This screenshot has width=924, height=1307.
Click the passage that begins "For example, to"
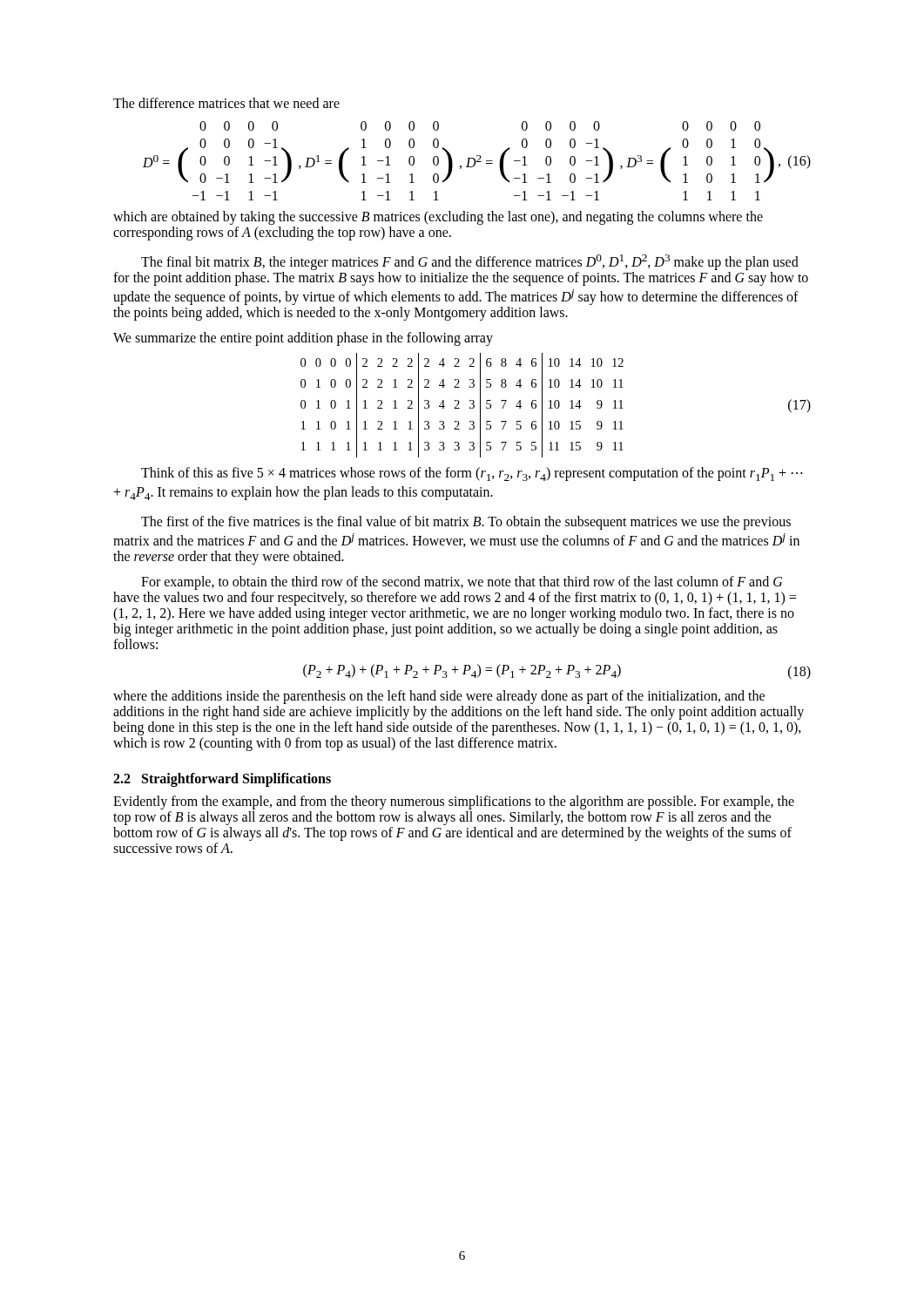tap(455, 613)
